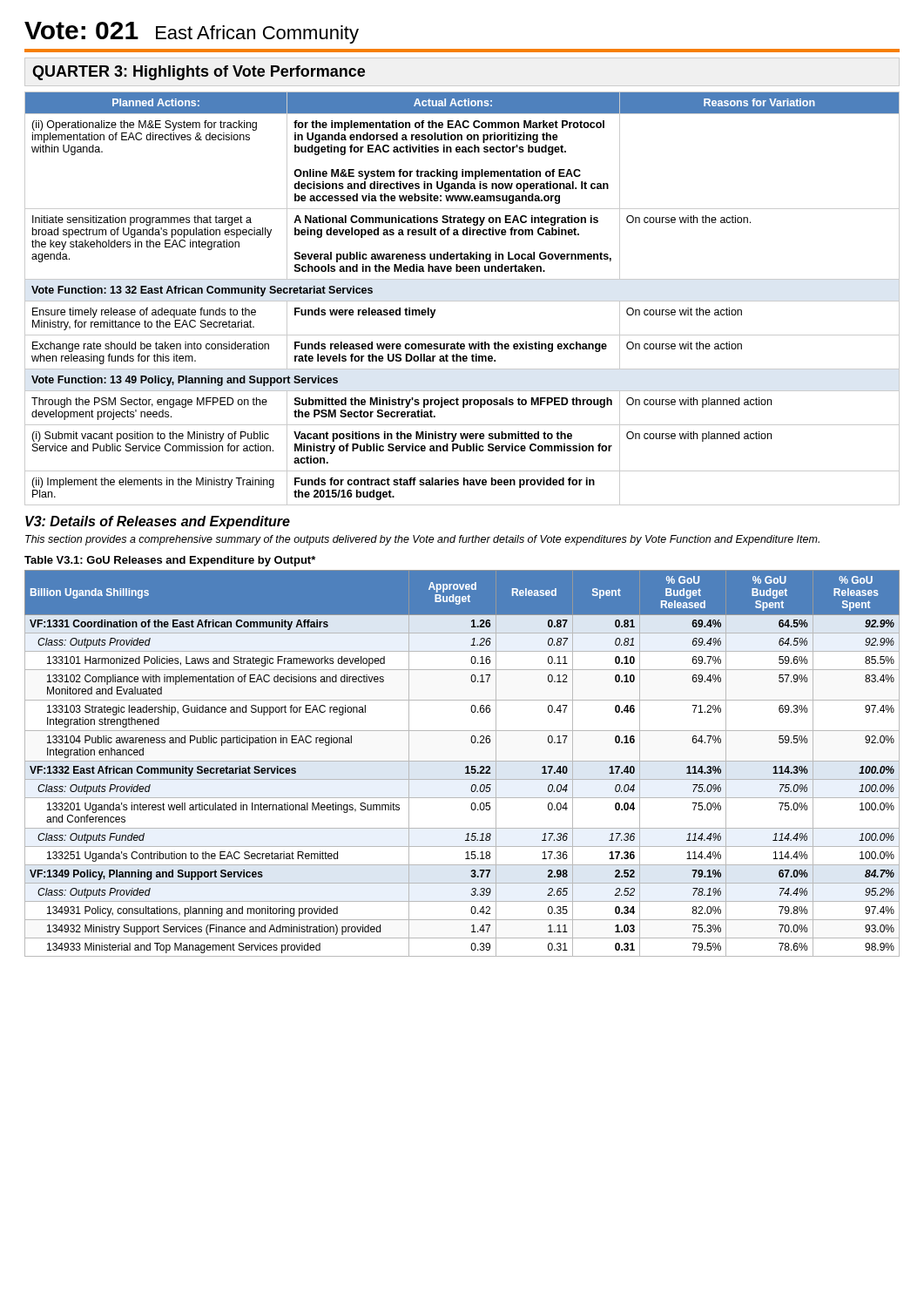Find the table that mentions "On course wit the action"
The image size is (924, 1307).
[x=462, y=298]
